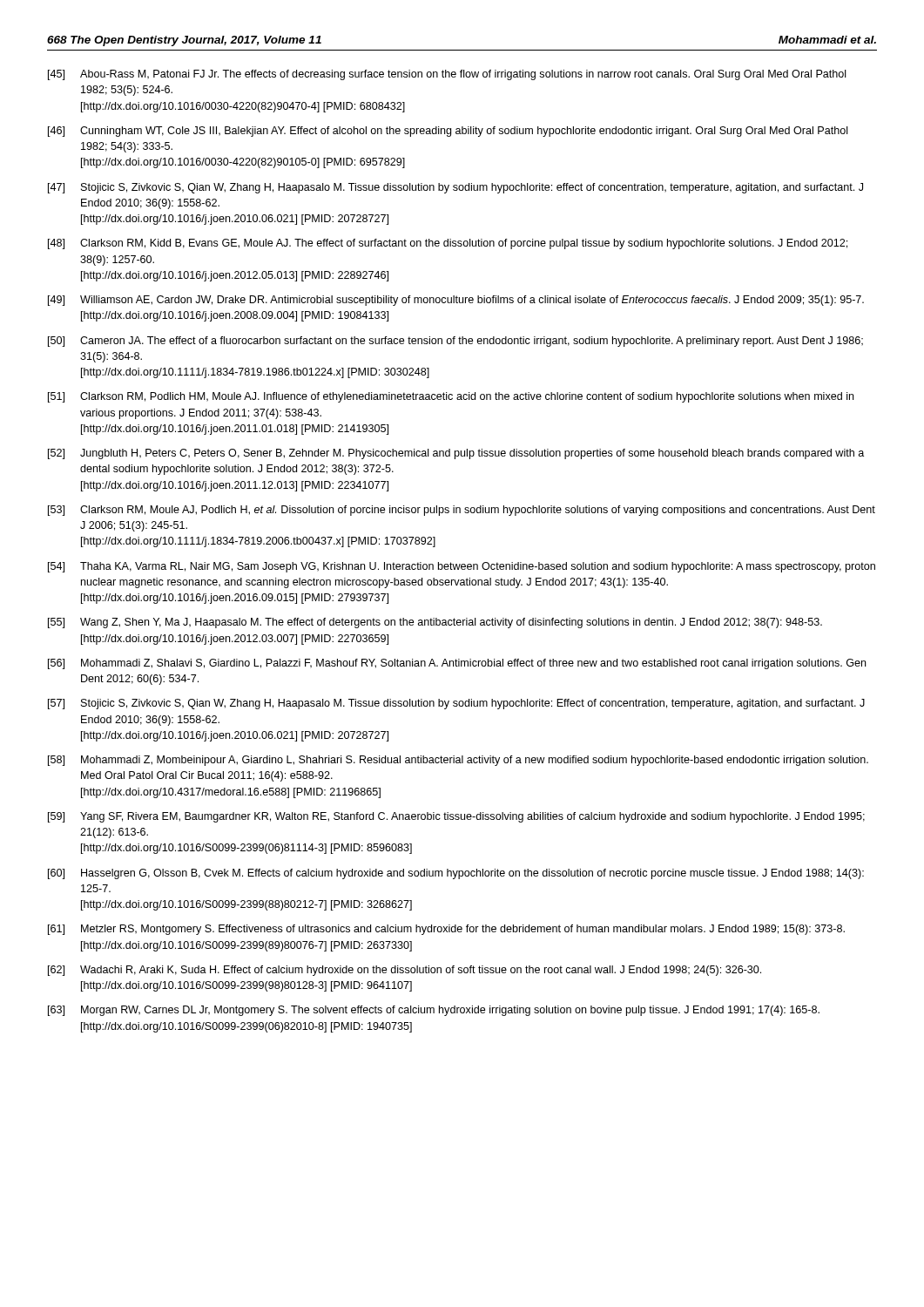Point to the region starting "[55] Wang Z, Shen Y, Ma"
This screenshot has width=924, height=1307.
click(x=462, y=630)
